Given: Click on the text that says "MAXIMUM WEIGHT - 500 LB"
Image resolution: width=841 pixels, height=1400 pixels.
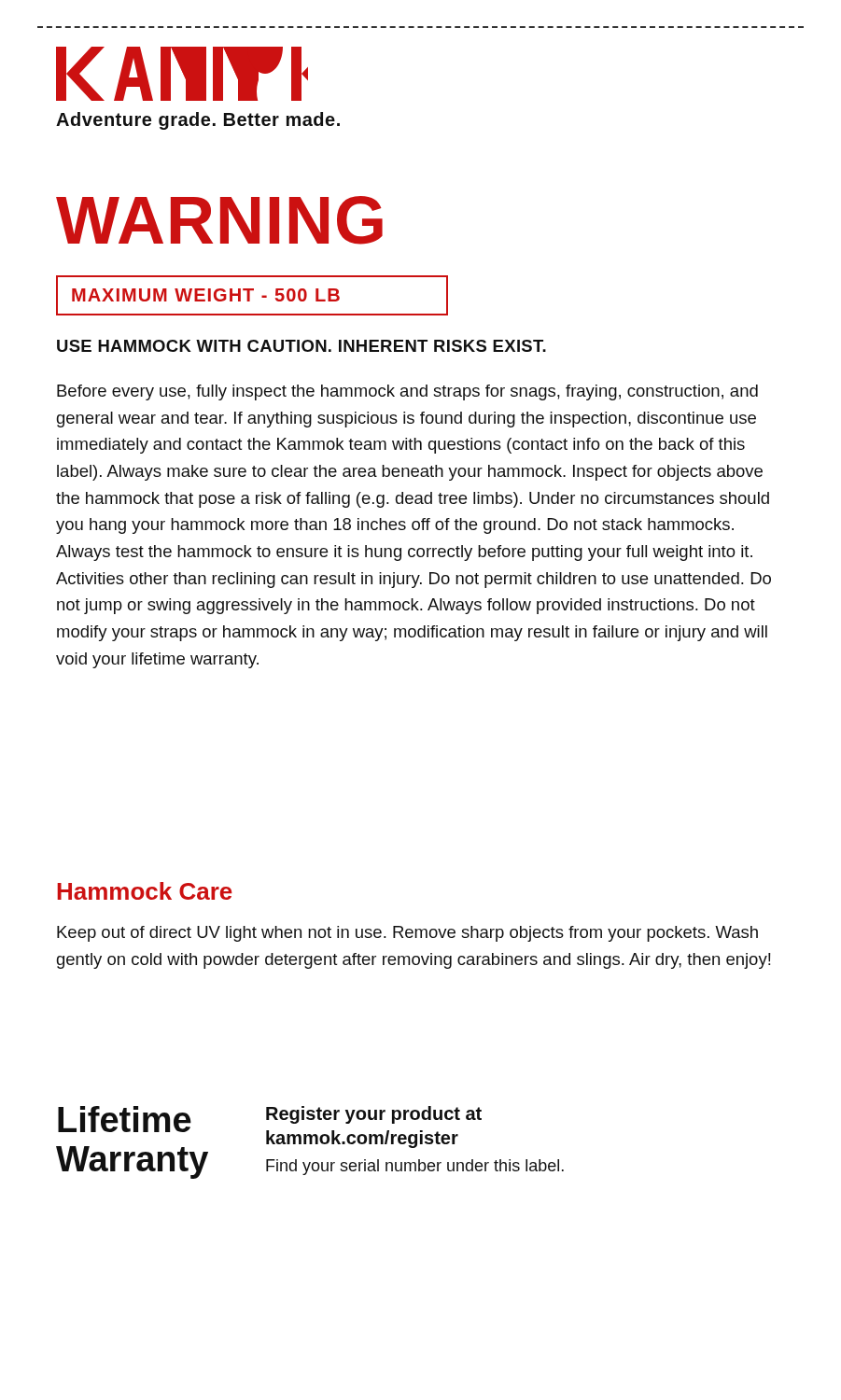Looking at the screenshot, I should coord(206,295).
